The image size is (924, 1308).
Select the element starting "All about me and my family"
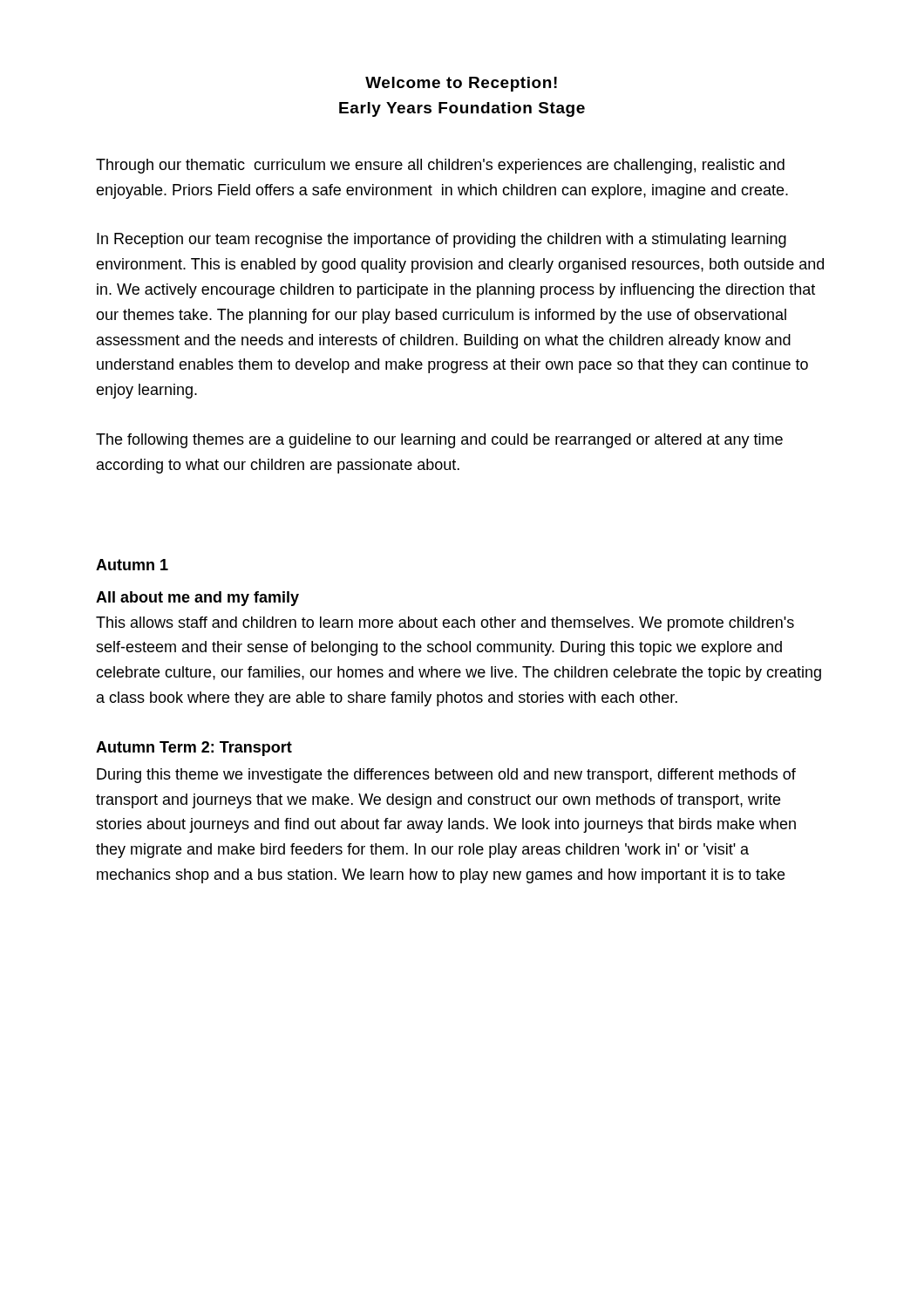click(197, 597)
